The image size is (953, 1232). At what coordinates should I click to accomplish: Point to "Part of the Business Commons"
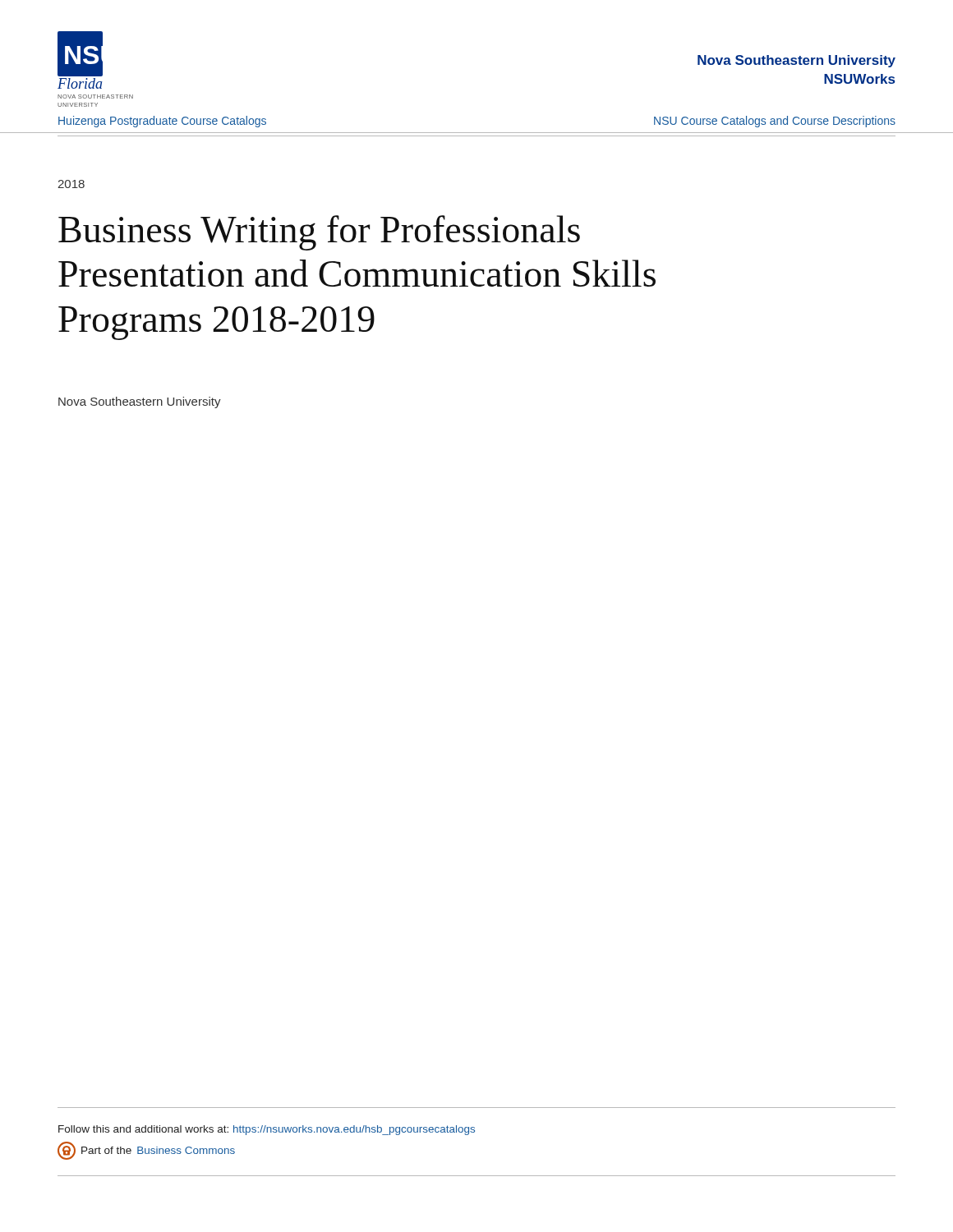[146, 1151]
